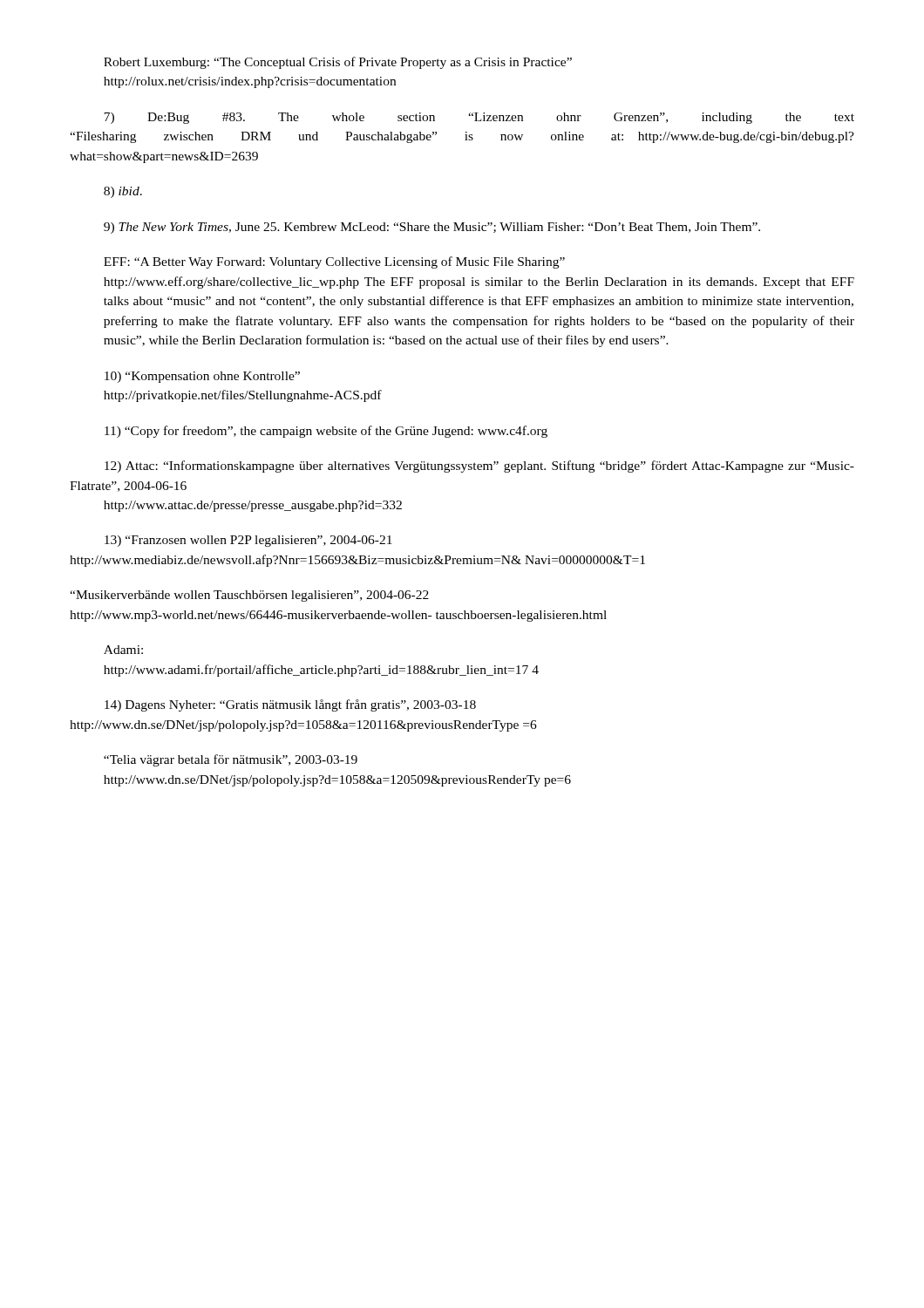
Task: Locate the list item that reads "10) “Kompensation ohne Kontrolle” http://privatkopie.net/files/Stellungnahme-ACS.pdf"
Action: click(202, 377)
